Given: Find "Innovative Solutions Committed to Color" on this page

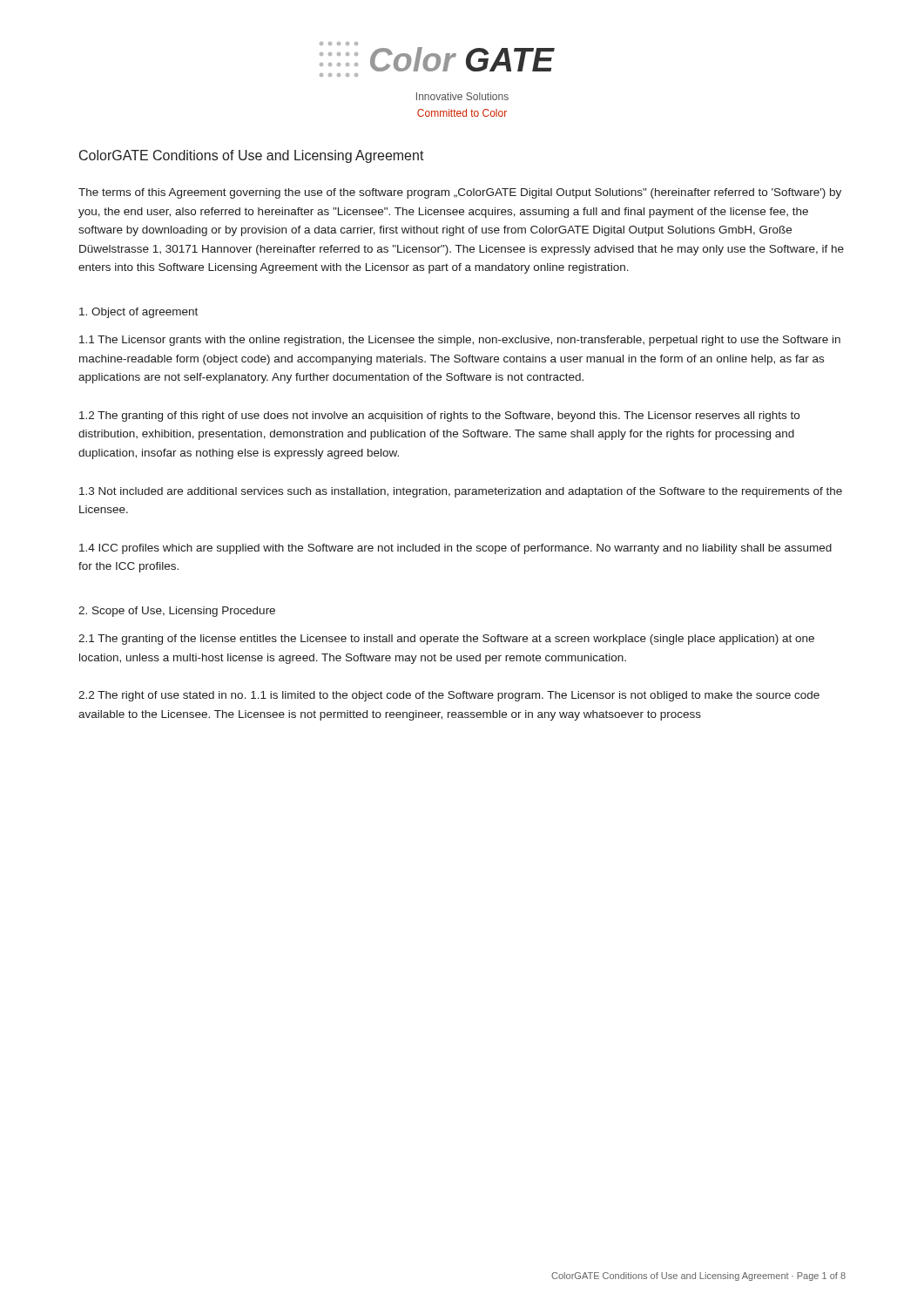Looking at the screenshot, I should pyautogui.click(x=462, y=105).
